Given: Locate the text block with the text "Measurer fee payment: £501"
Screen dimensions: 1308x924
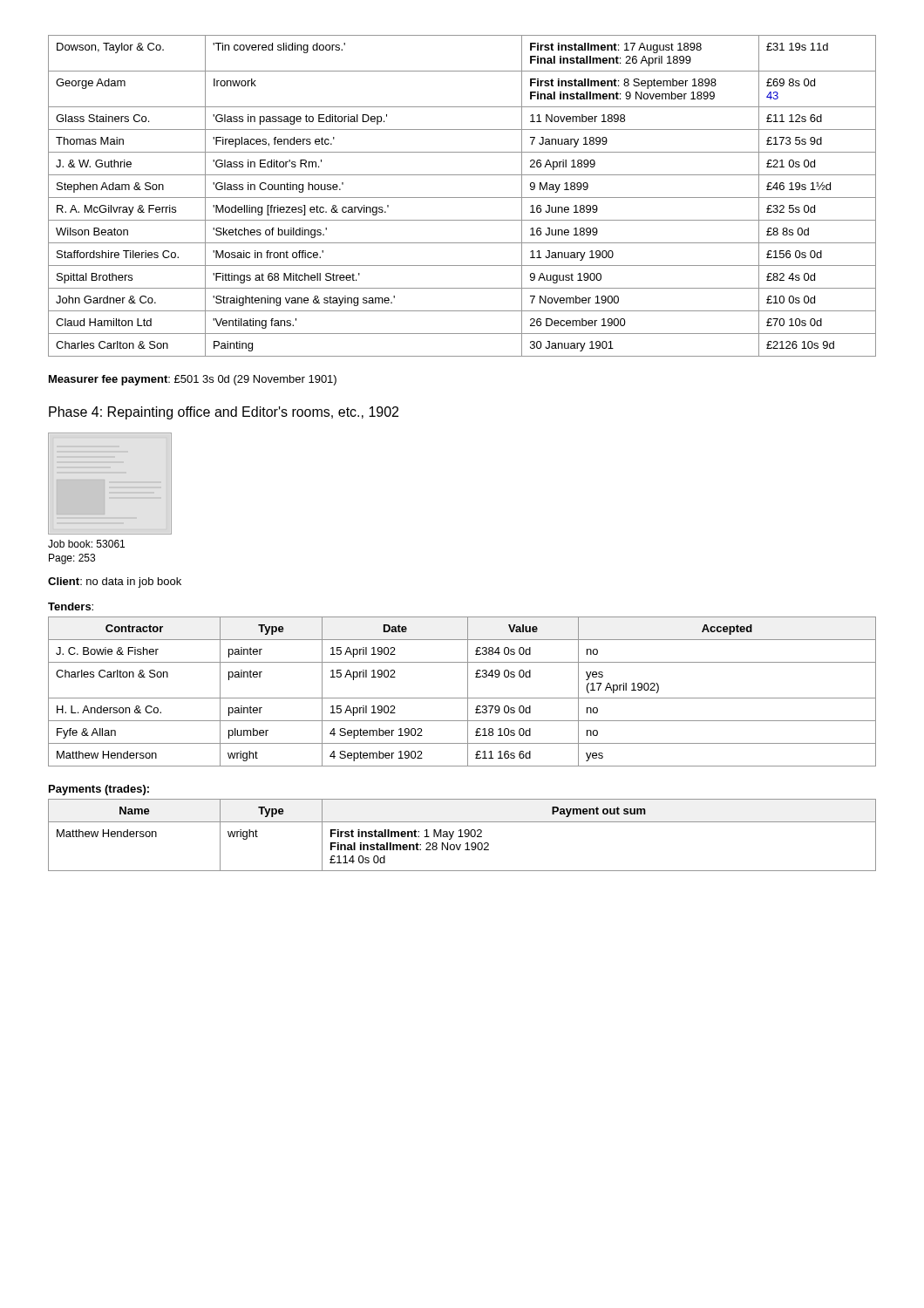Looking at the screenshot, I should coord(193,379).
